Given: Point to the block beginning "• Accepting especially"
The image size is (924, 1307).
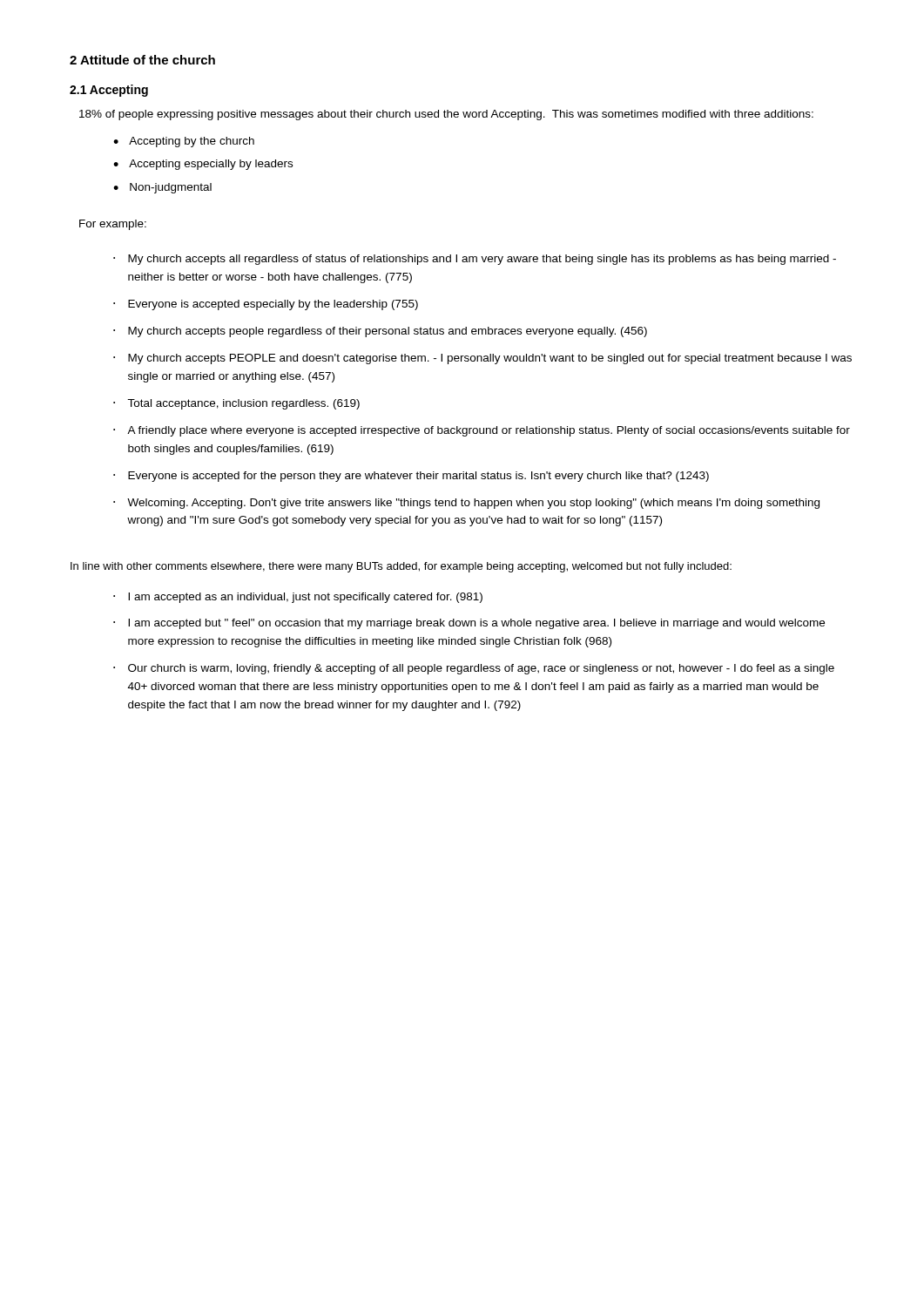Looking at the screenshot, I should 203,165.
